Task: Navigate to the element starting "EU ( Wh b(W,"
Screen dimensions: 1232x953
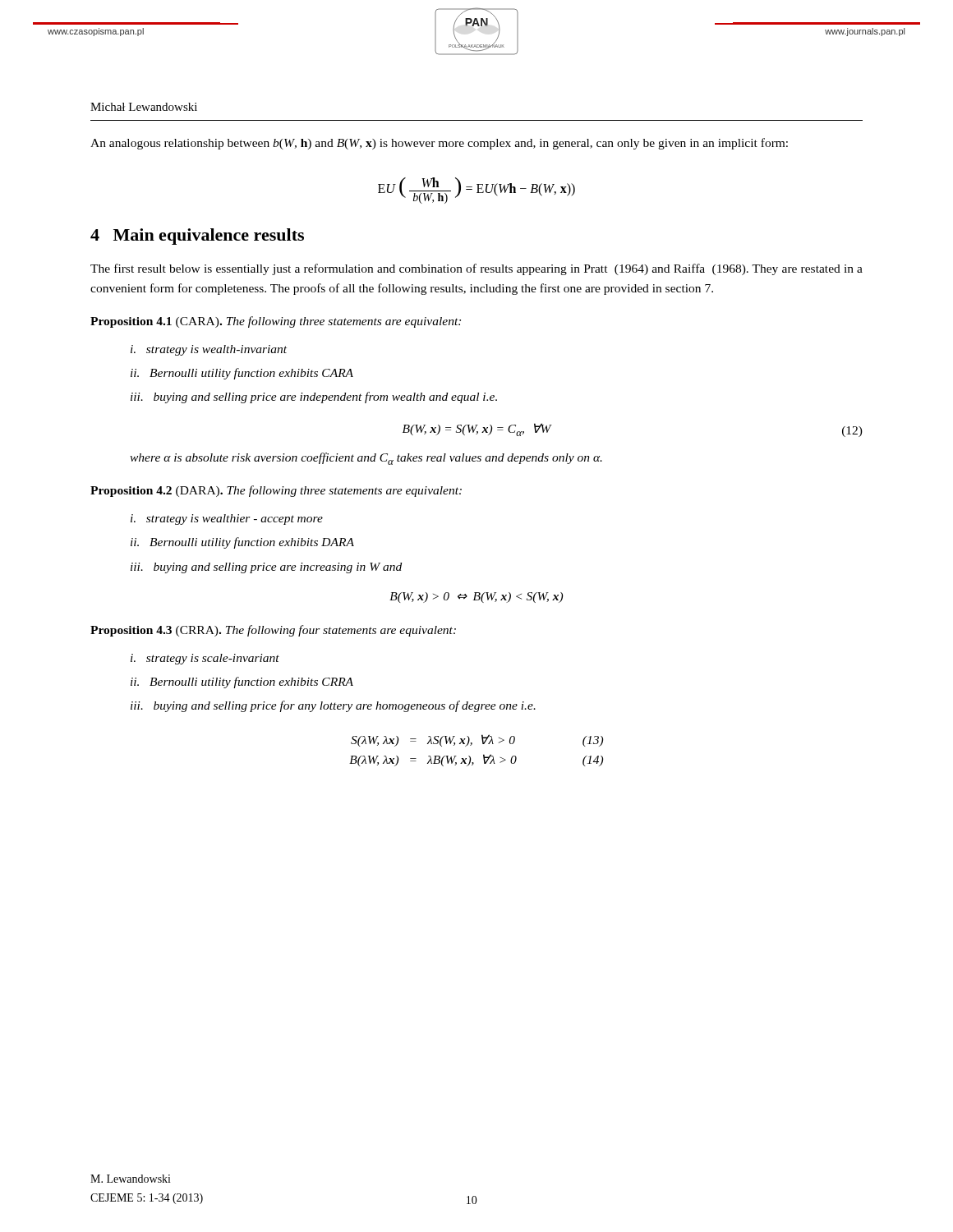Action: point(476,188)
